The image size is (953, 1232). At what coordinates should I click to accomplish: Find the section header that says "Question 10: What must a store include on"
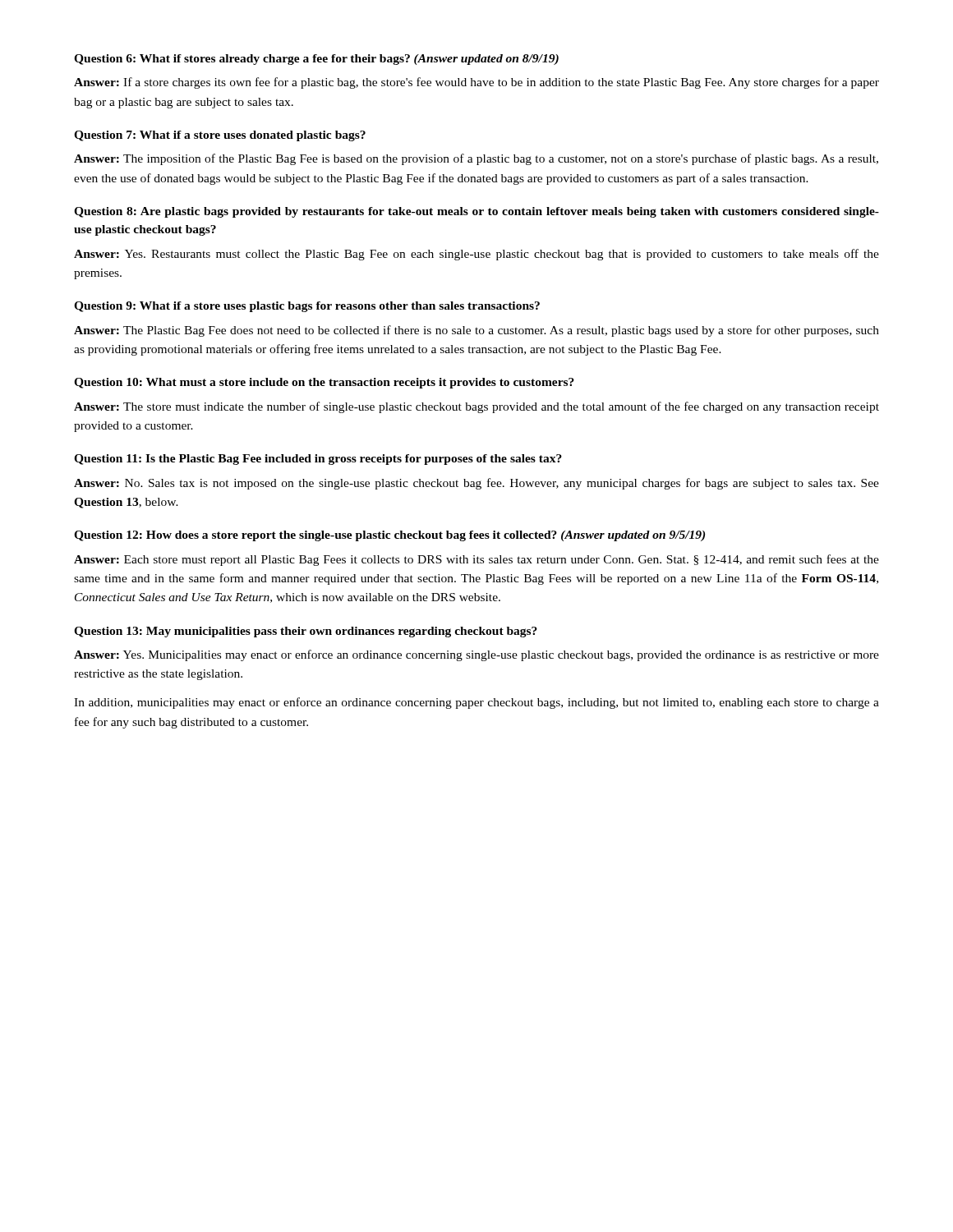pos(324,382)
